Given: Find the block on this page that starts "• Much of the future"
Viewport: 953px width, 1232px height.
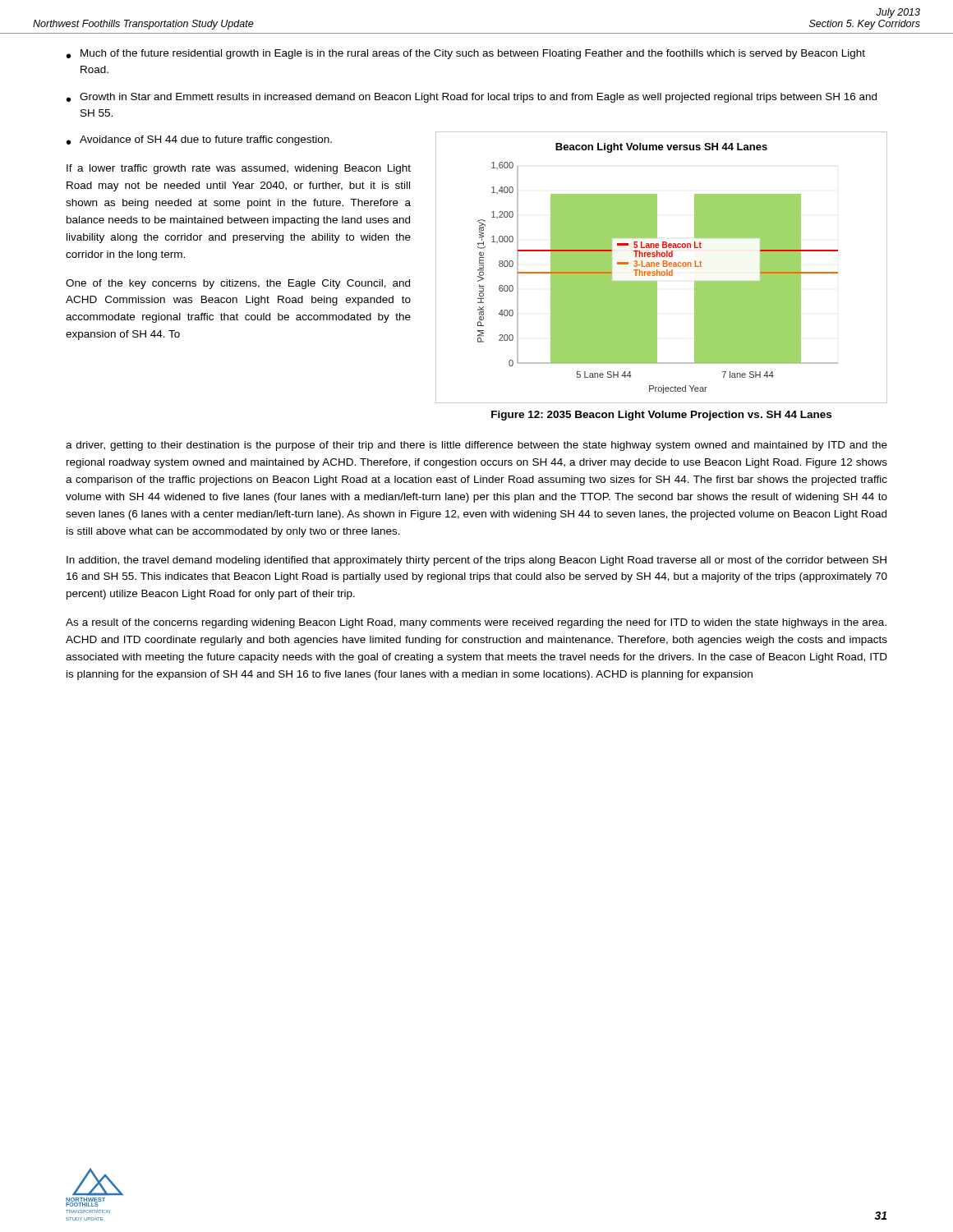Looking at the screenshot, I should point(476,62).
